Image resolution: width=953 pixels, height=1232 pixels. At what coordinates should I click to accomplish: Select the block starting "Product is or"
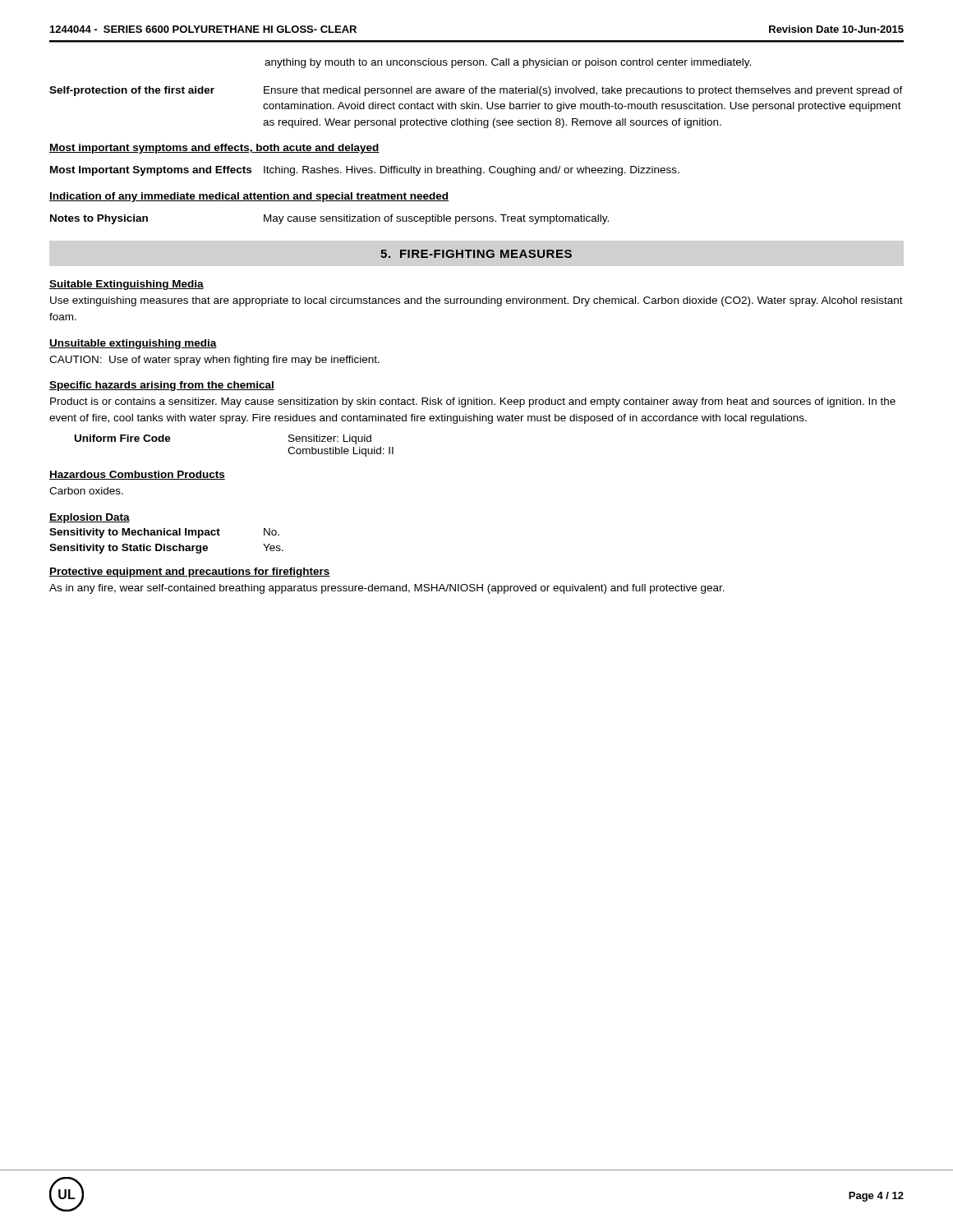click(x=472, y=409)
